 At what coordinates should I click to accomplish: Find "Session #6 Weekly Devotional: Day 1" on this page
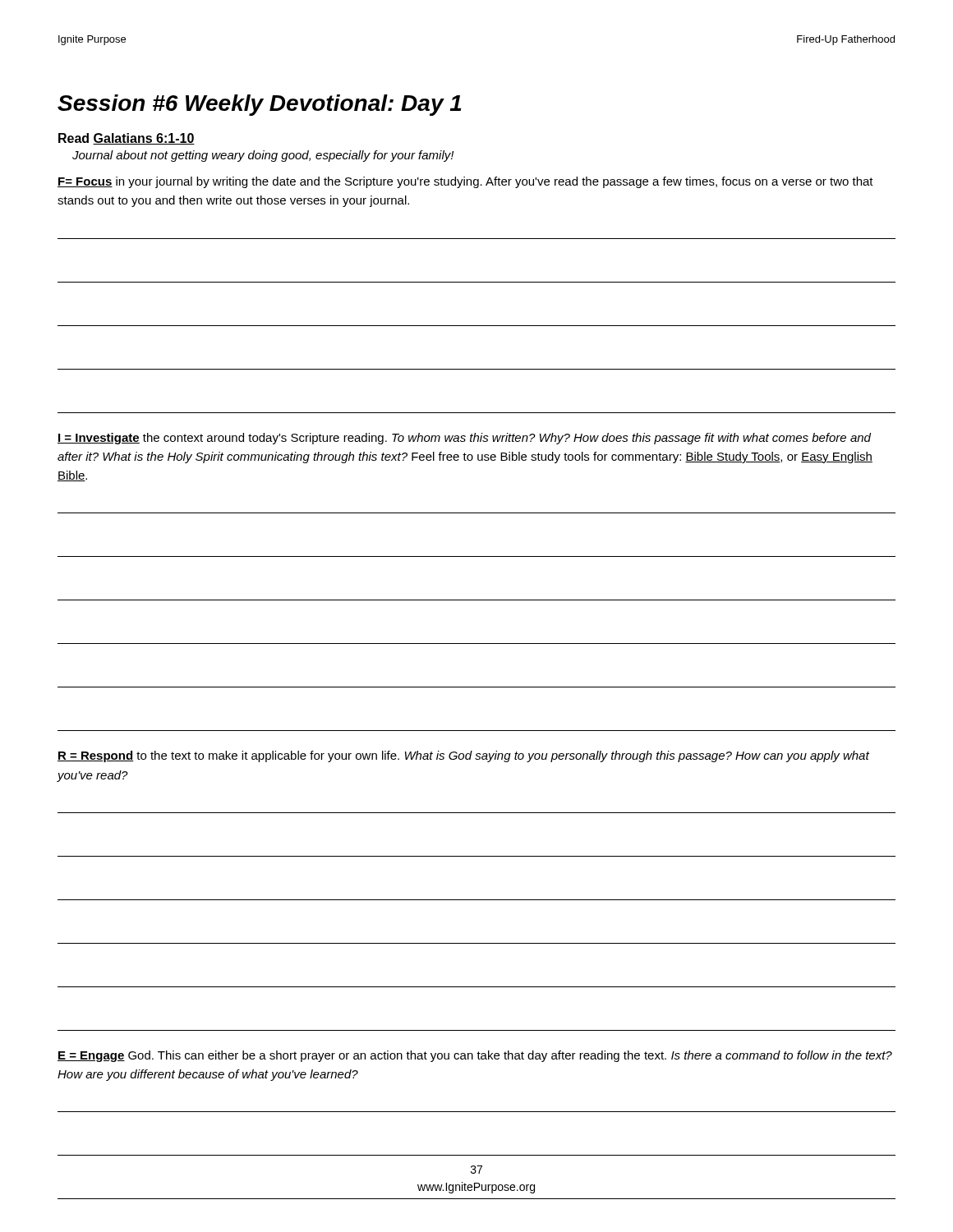pyautogui.click(x=260, y=103)
